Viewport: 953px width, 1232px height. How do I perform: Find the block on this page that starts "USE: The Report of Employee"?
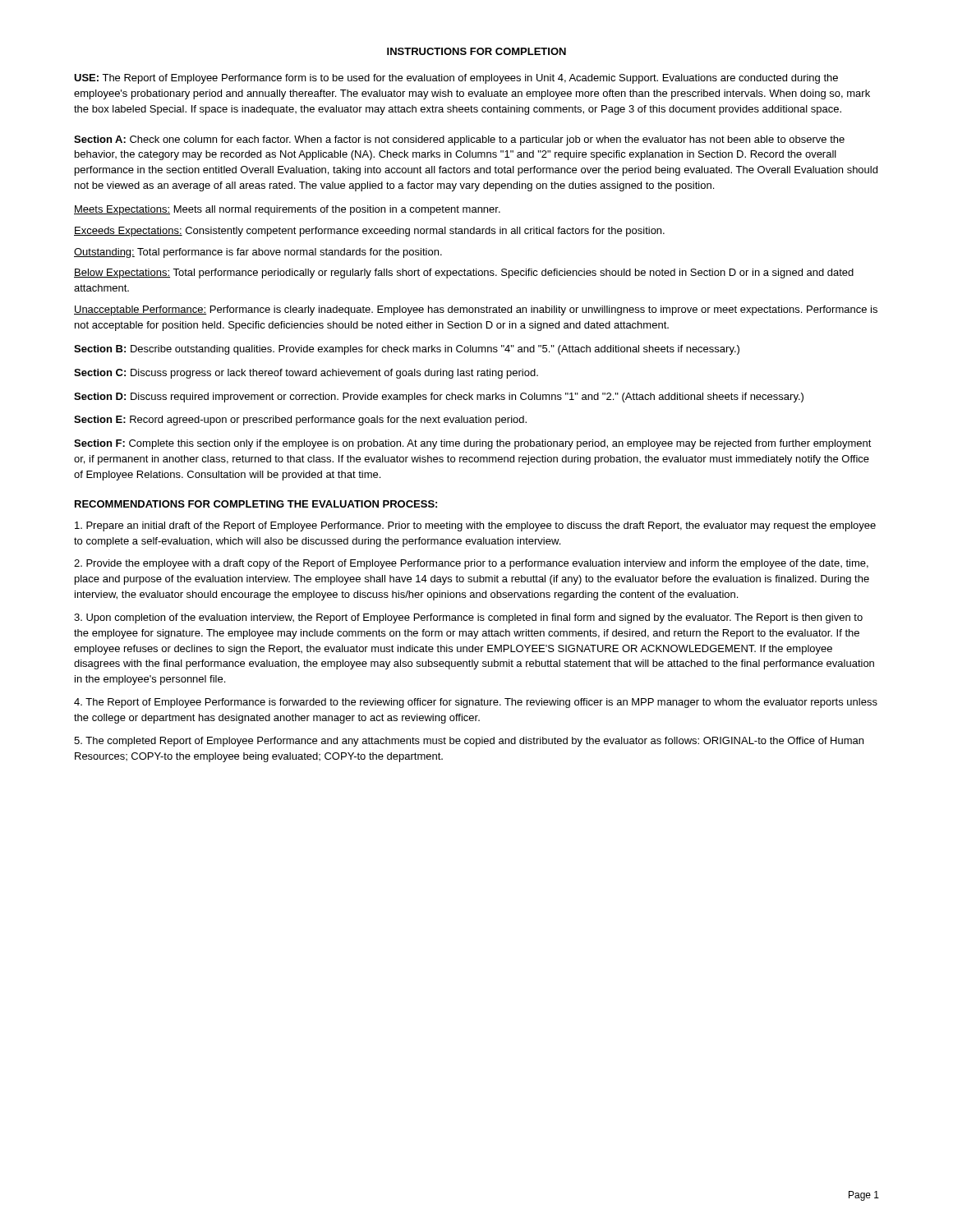(x=472, y=93)
